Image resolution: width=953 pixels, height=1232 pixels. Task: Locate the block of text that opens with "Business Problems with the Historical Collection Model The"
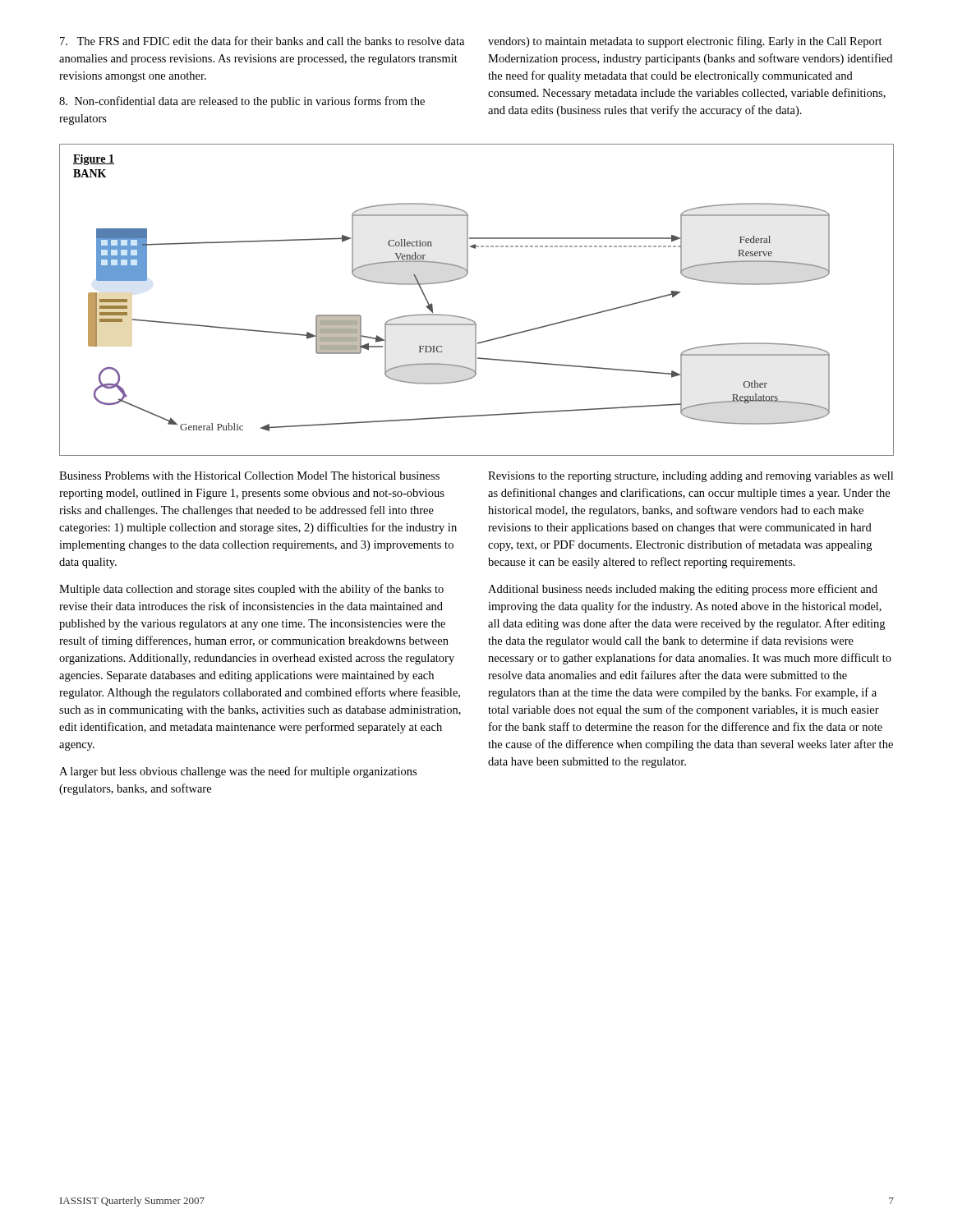[x=262, y=519]
